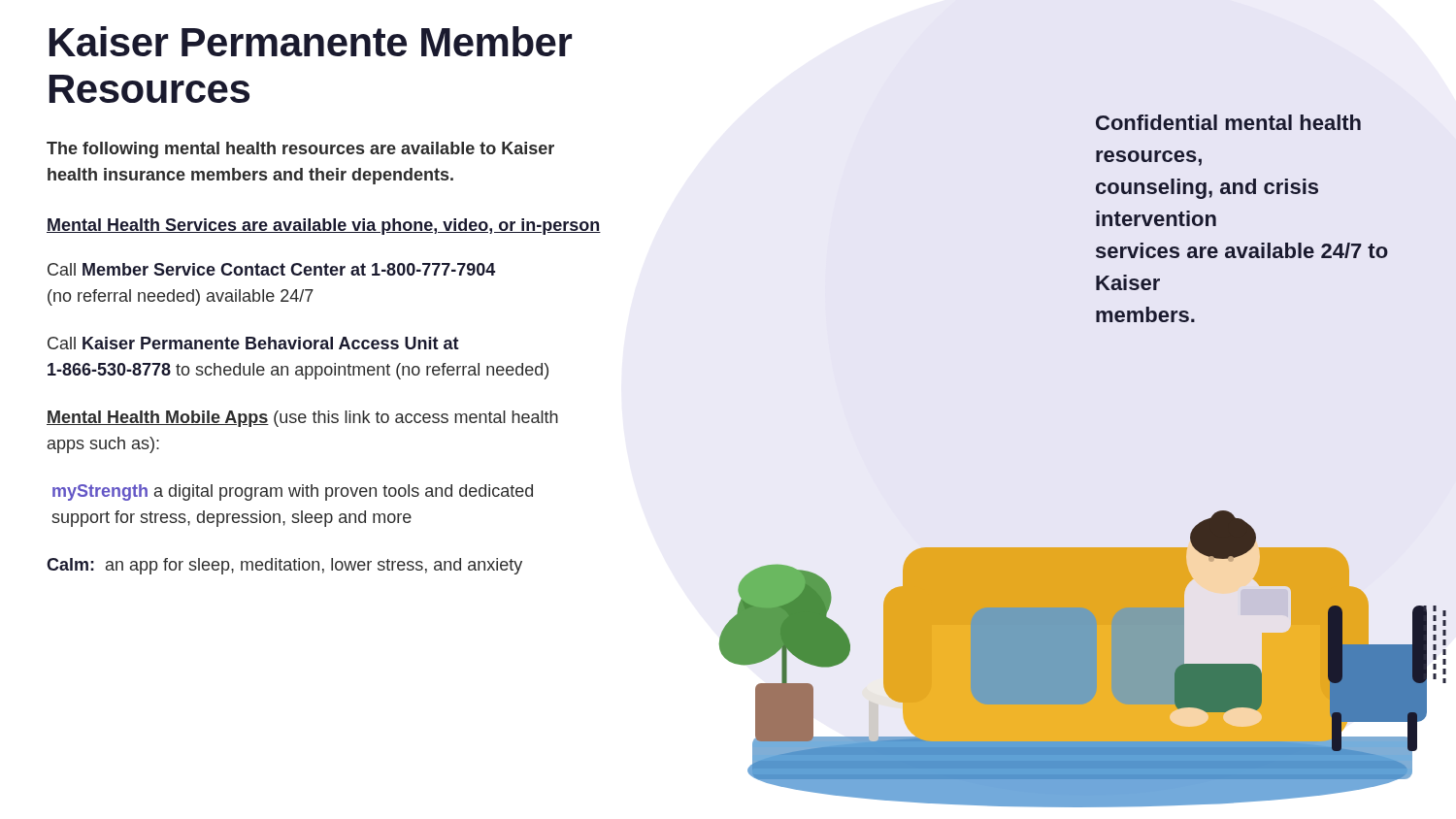This screenshot has width=1456, height=819.
Task: Select the list item with the text "Call Member Service Contact Center at 1-800-777-7904 (no"
Action: (396, 283)
